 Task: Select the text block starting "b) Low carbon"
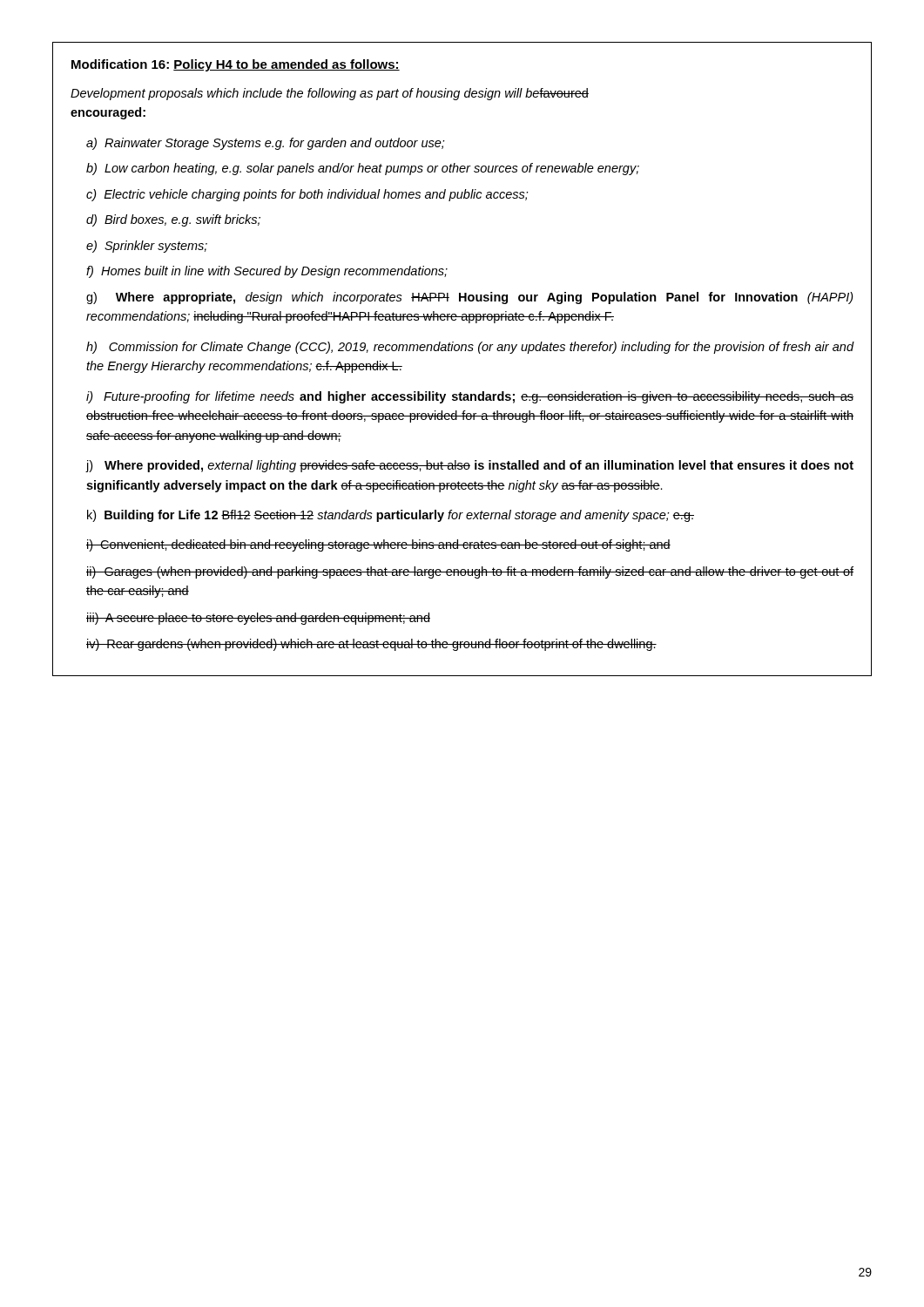pos(363,169)
